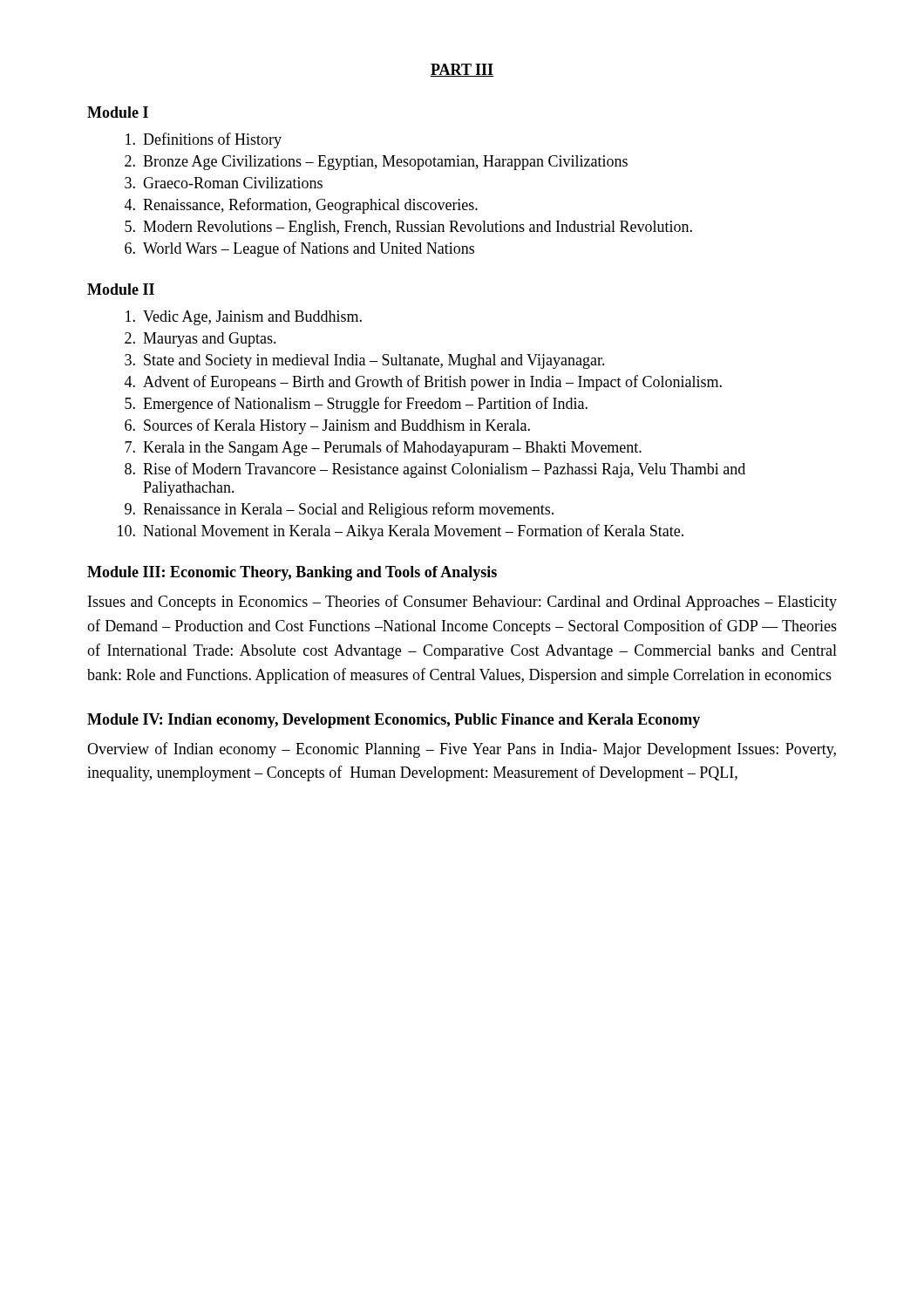Click the passage that begins "Issues and Concepts in Economics – Theories"
This screenshot has width=924, height=1308.
pyautogui.click(x=462, y=638)
